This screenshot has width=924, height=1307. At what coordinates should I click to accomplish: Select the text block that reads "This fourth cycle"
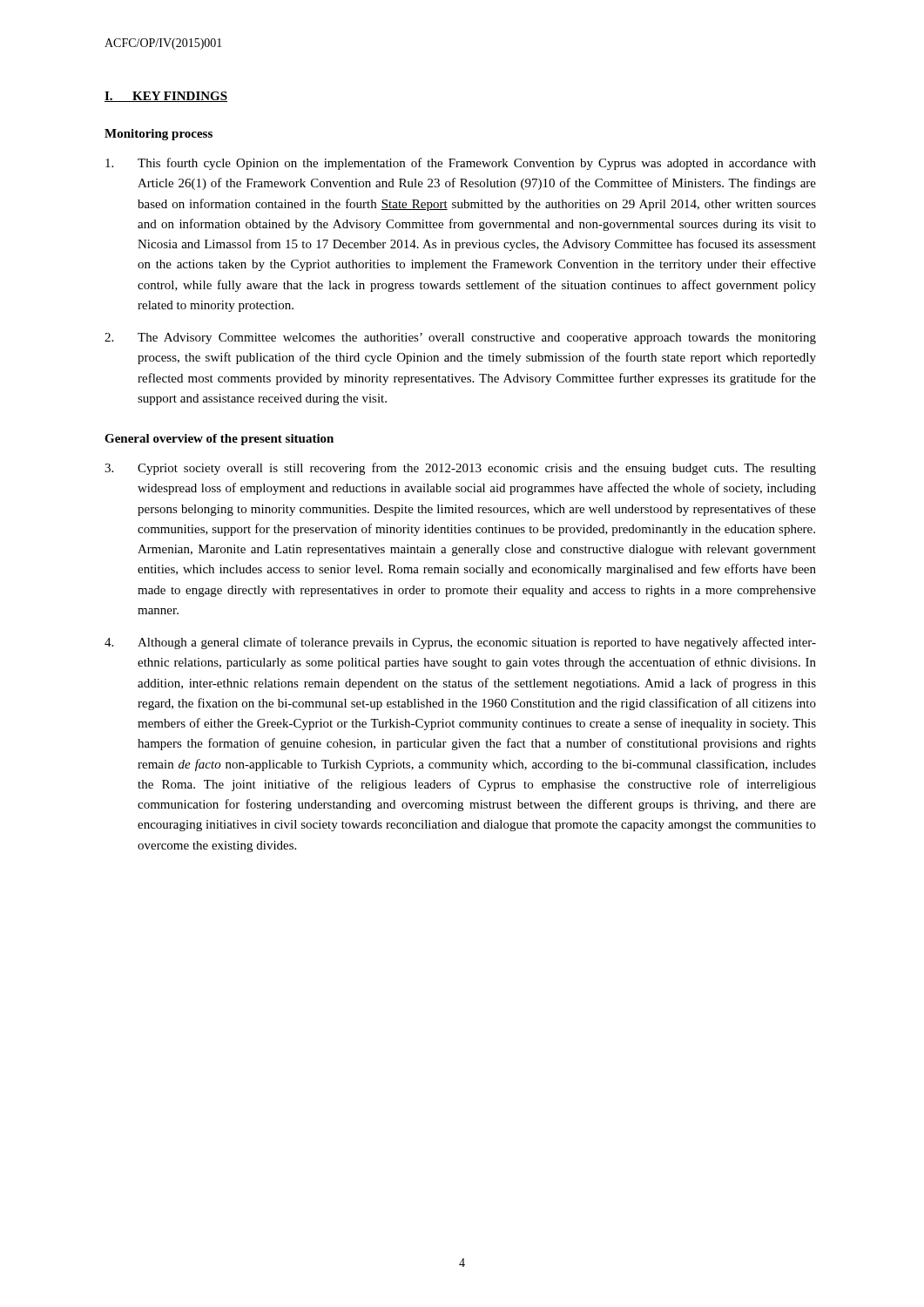460,234
